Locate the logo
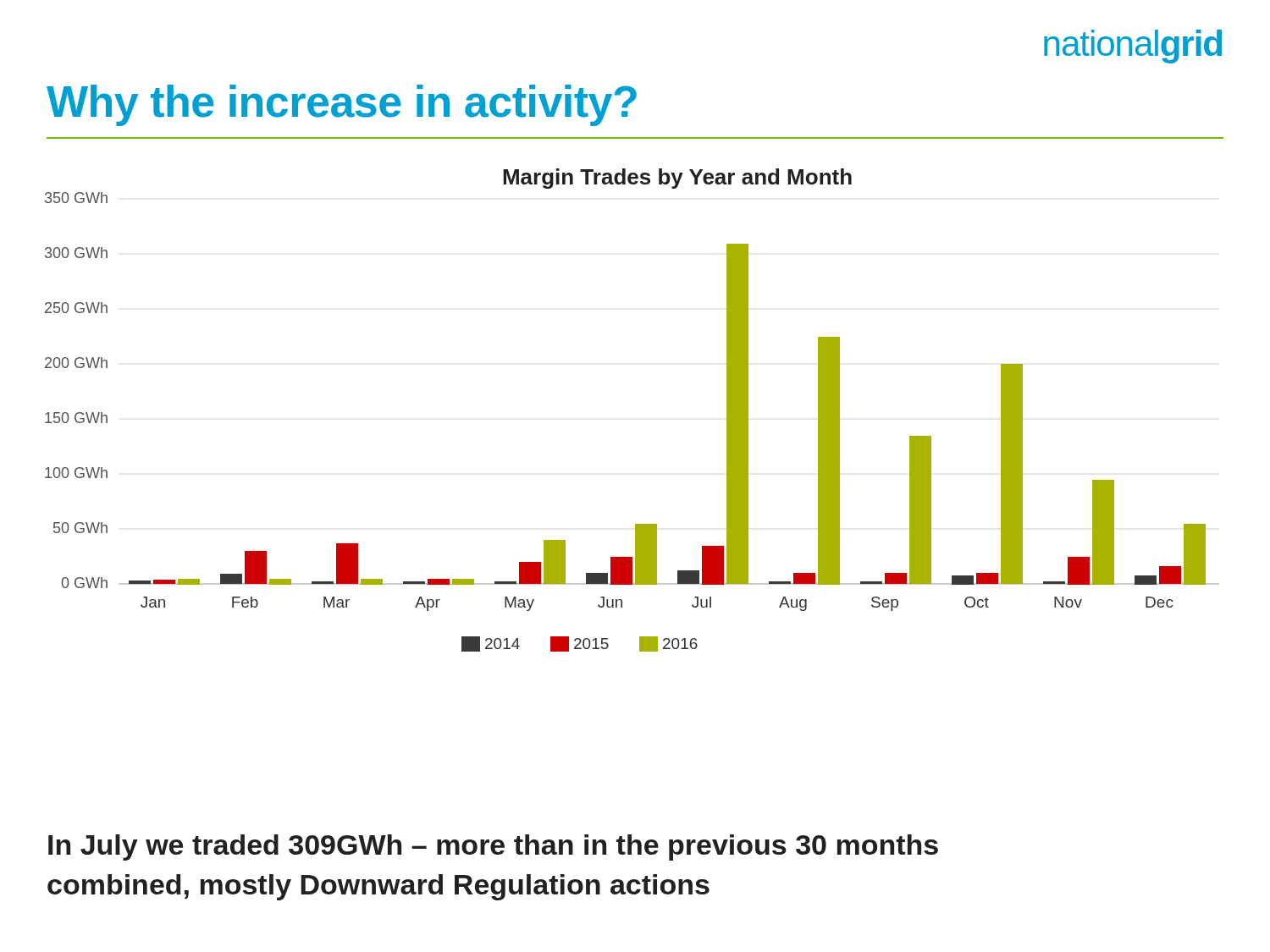 coord(1133,44)
